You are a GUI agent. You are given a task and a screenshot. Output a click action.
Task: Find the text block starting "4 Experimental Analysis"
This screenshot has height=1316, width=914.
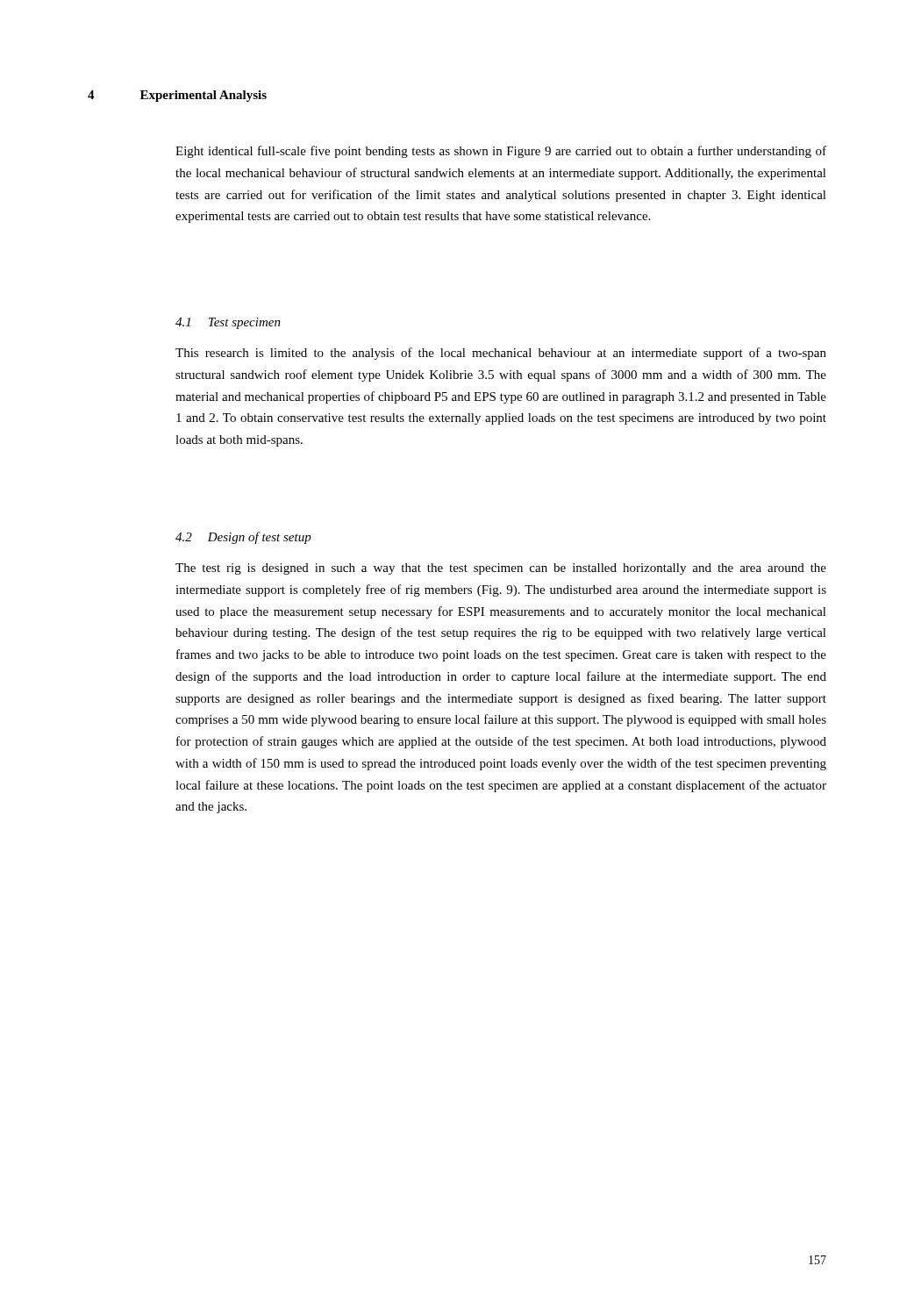point(177,95)
